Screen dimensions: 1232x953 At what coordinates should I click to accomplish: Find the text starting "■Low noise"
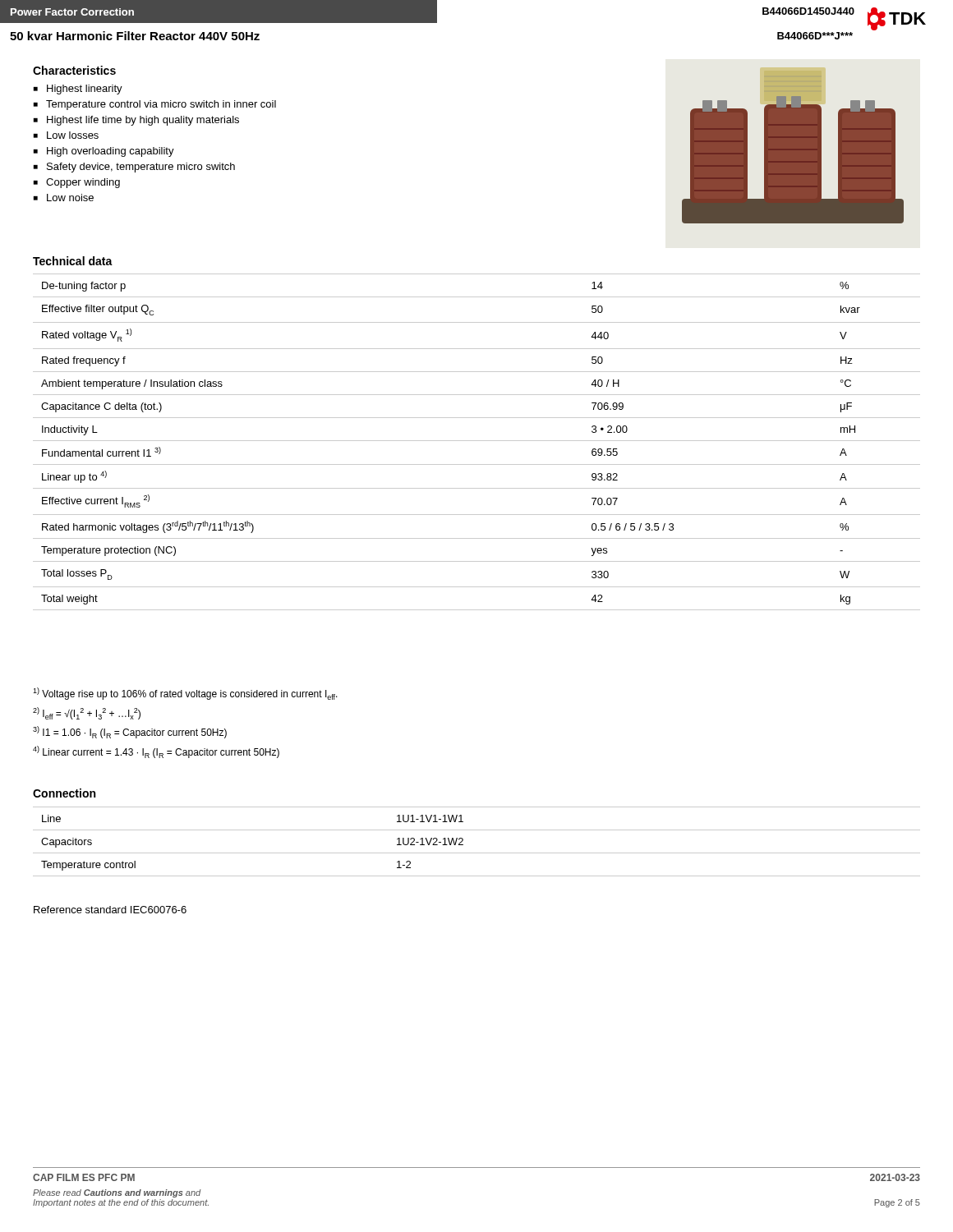[64, 197]
